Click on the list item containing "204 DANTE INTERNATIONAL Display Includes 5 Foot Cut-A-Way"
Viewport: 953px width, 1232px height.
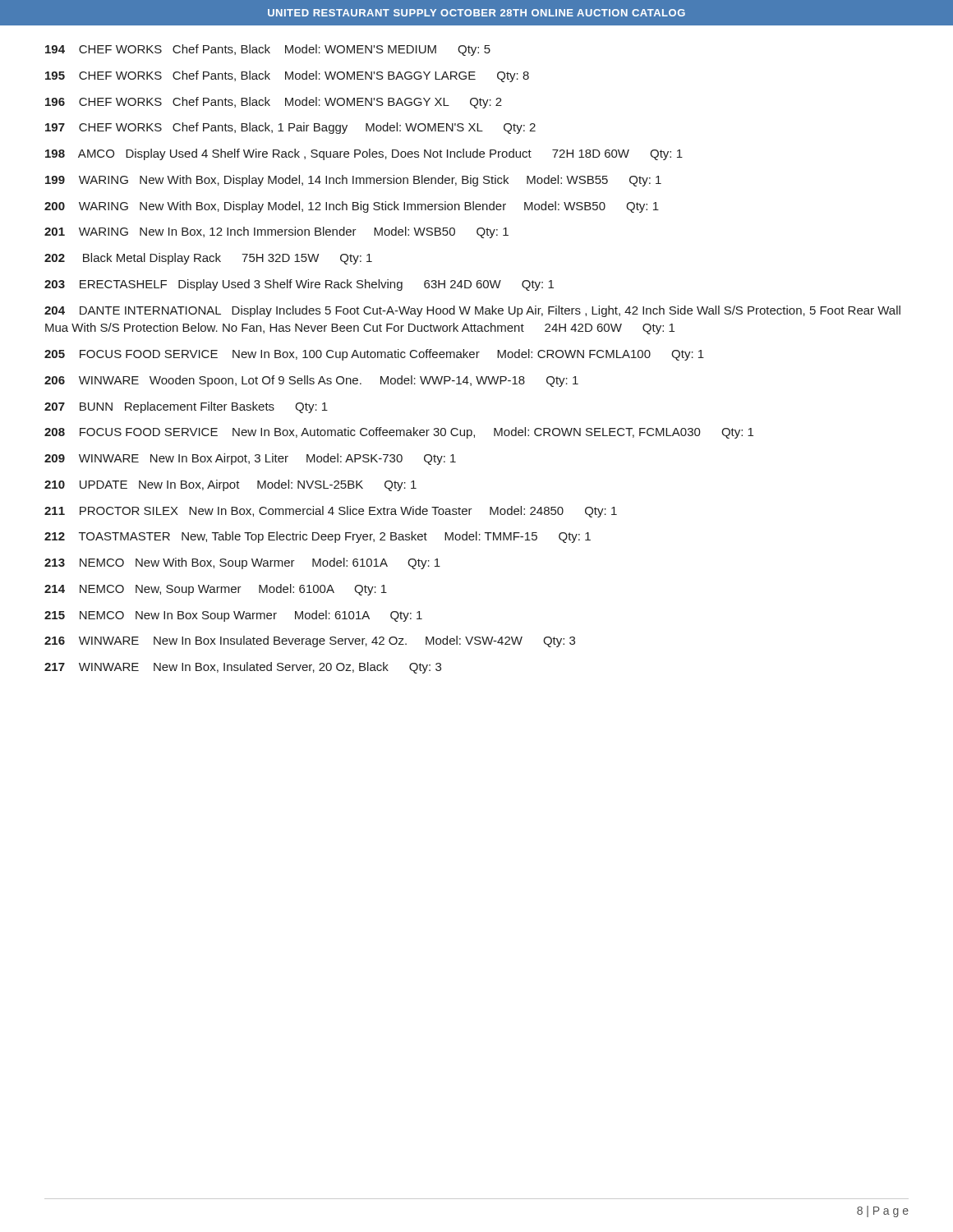tap(473, 319)
